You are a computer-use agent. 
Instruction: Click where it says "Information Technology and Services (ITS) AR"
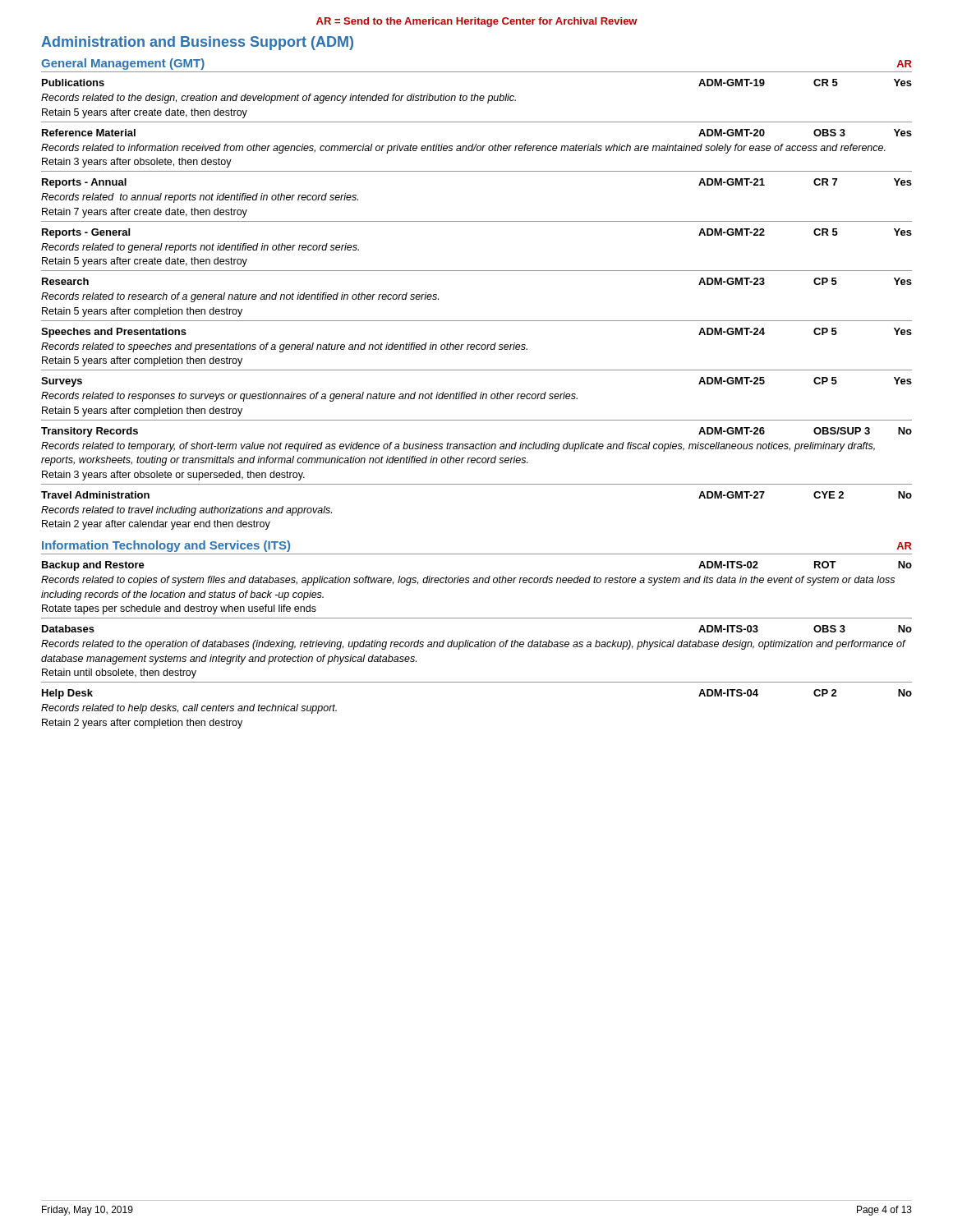pos(476,545)
